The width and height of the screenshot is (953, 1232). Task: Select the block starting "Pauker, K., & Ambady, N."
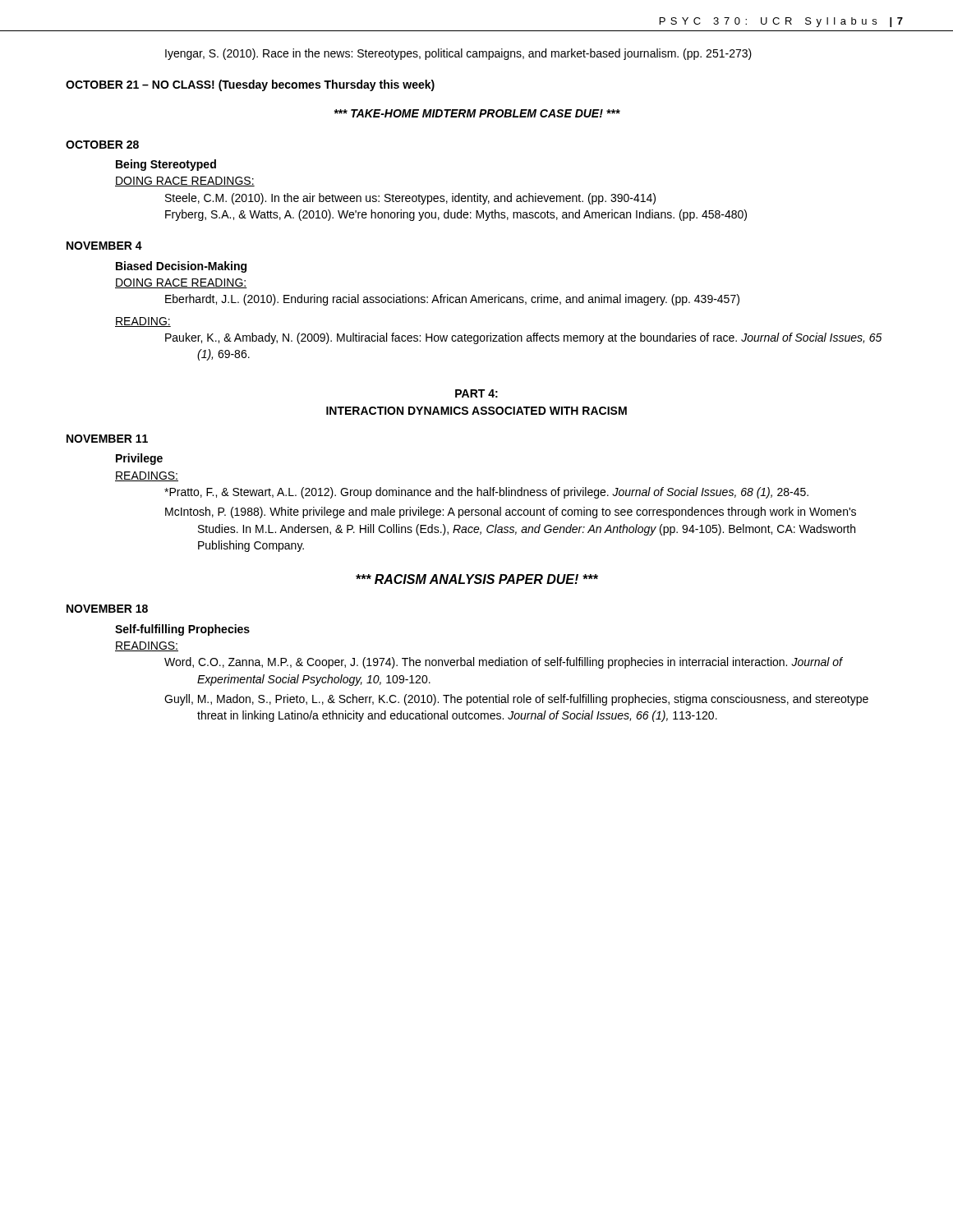point(526,346)
